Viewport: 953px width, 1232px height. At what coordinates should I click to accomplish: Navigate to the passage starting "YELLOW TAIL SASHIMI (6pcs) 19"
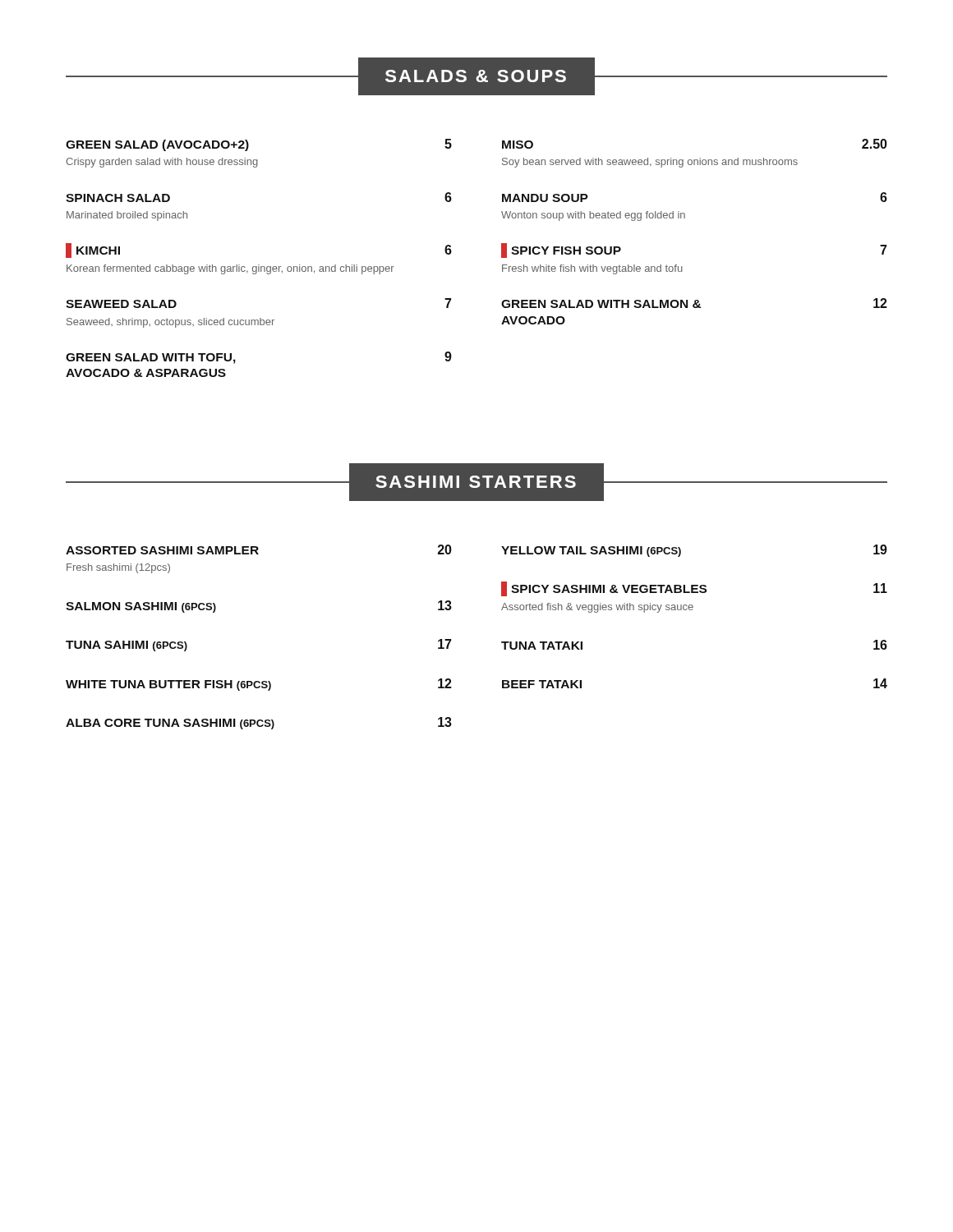(x=594, y=551)
